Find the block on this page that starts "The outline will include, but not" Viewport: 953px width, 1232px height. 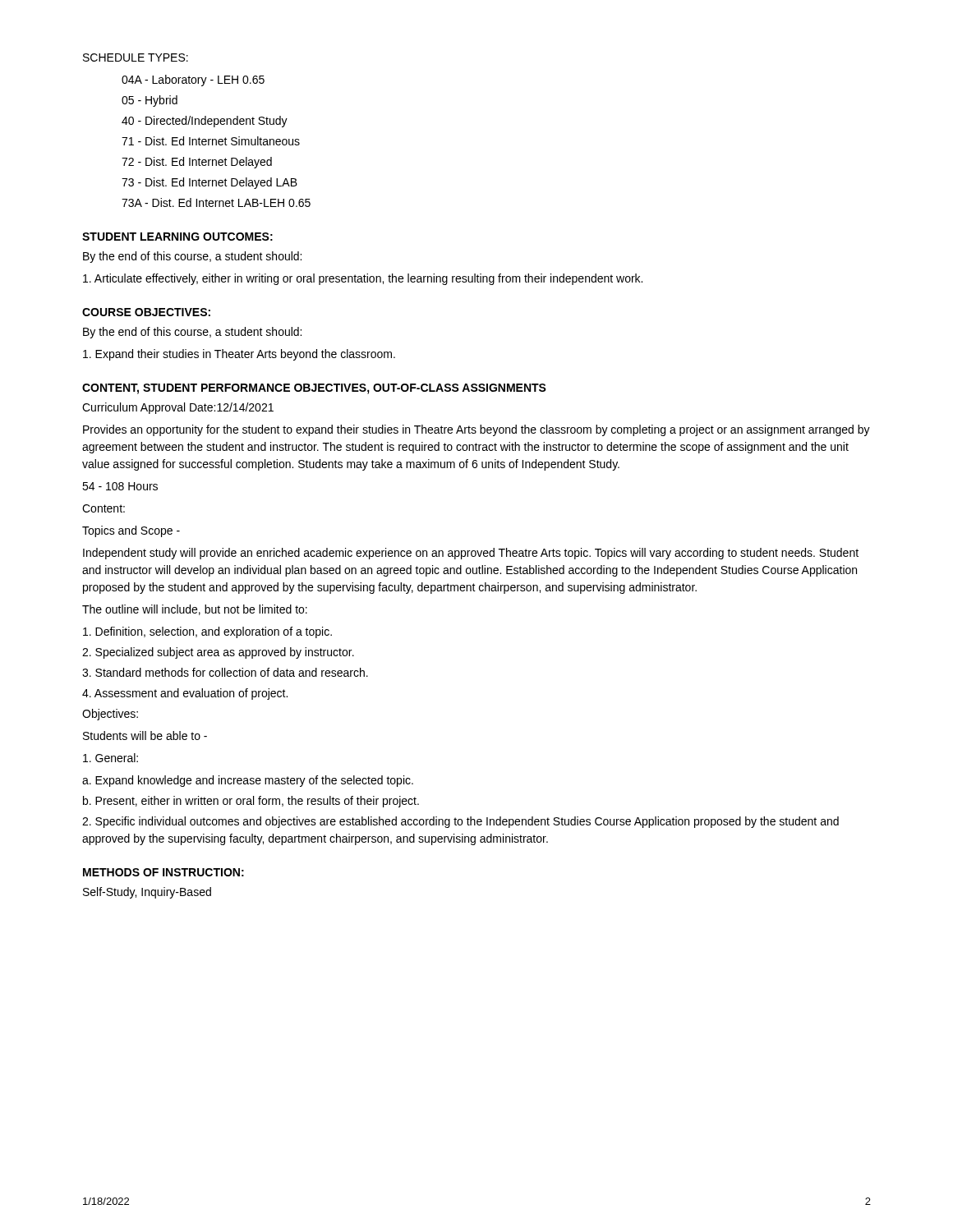pos(195,609)
